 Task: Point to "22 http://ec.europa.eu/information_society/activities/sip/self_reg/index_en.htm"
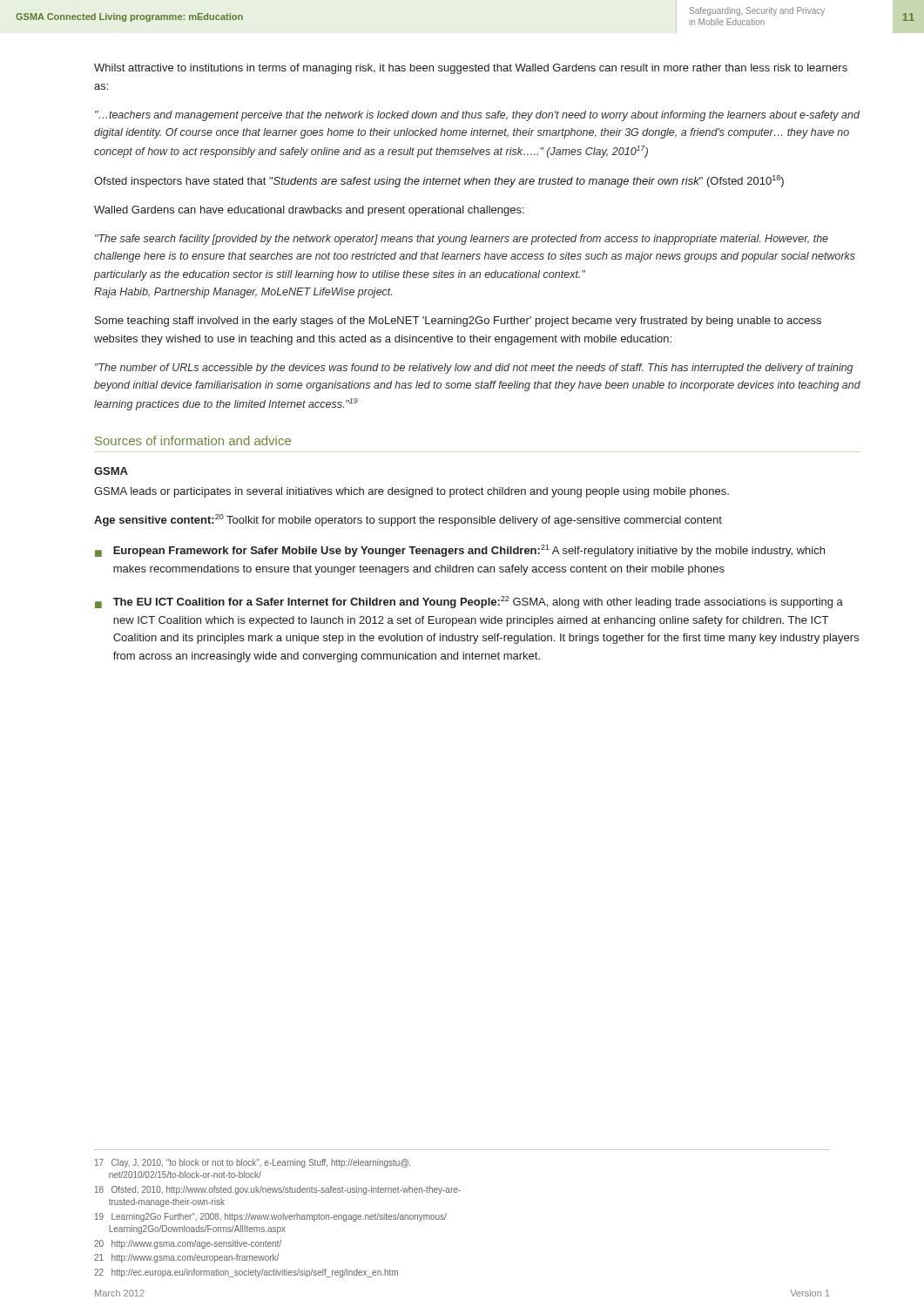tap(246, 1272)
